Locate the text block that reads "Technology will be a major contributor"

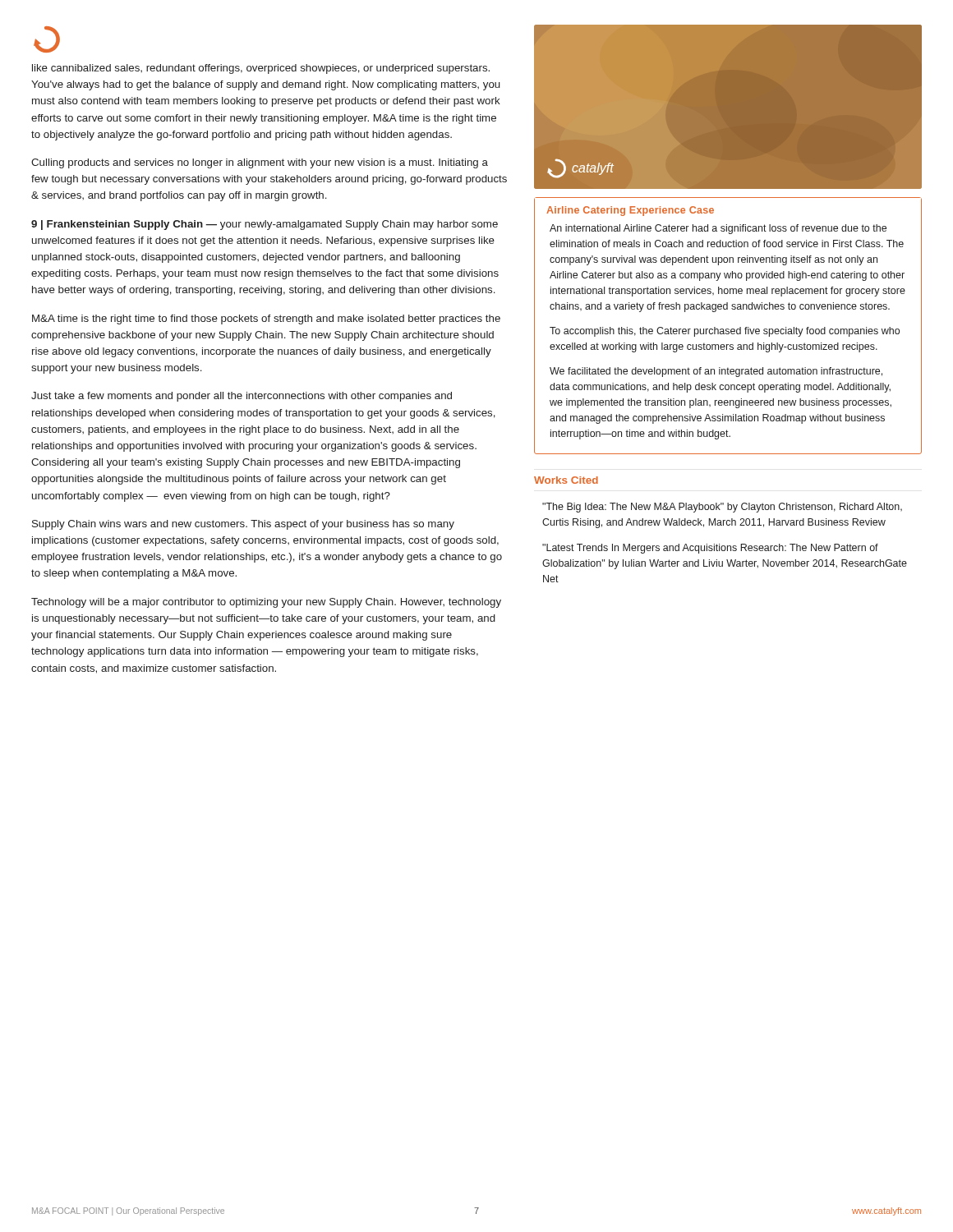coord(266,635)
